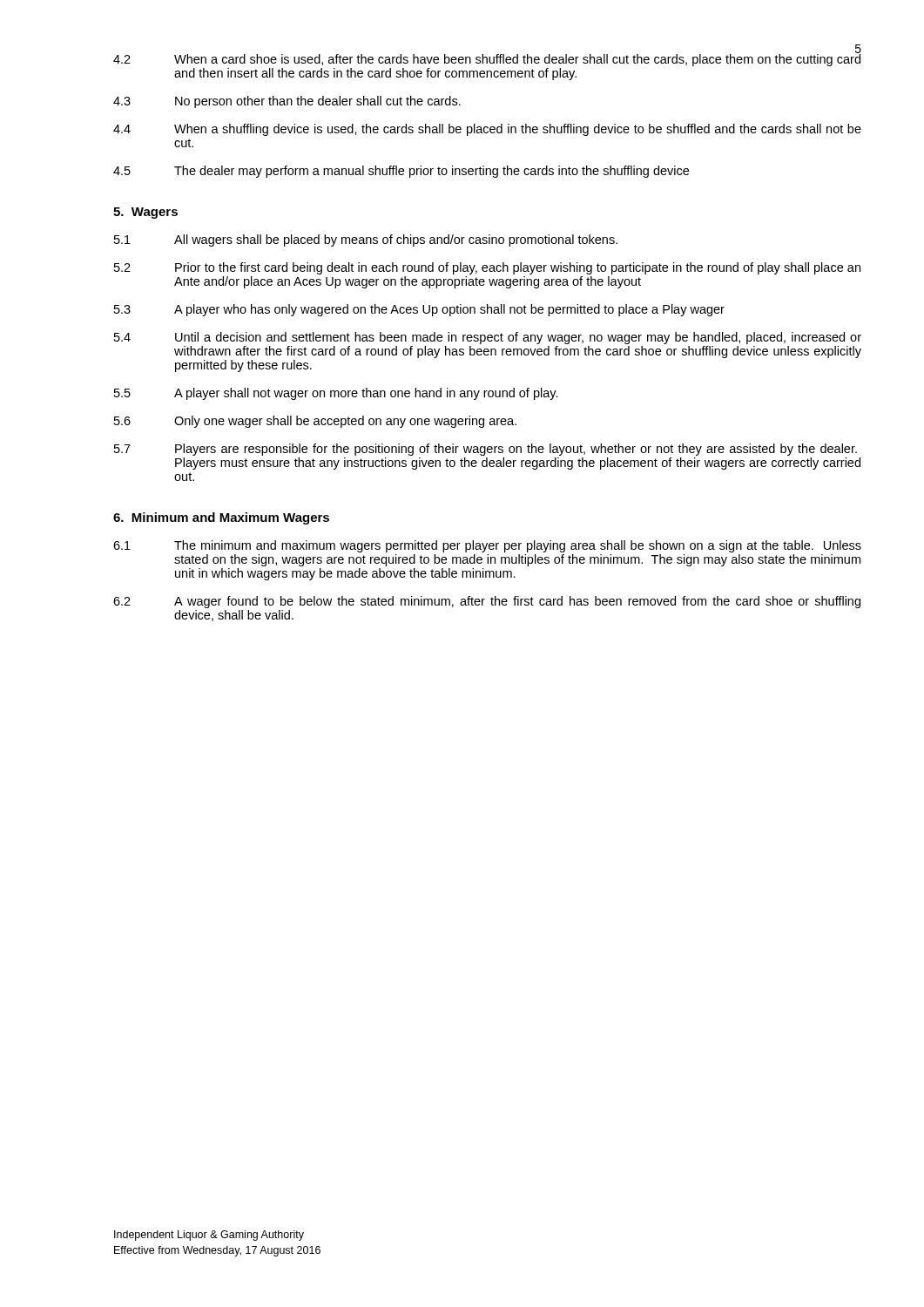Find the element starting "5.6 Only one wager shall be accepted on"
924x1307 pixels.
coord(487,421)
